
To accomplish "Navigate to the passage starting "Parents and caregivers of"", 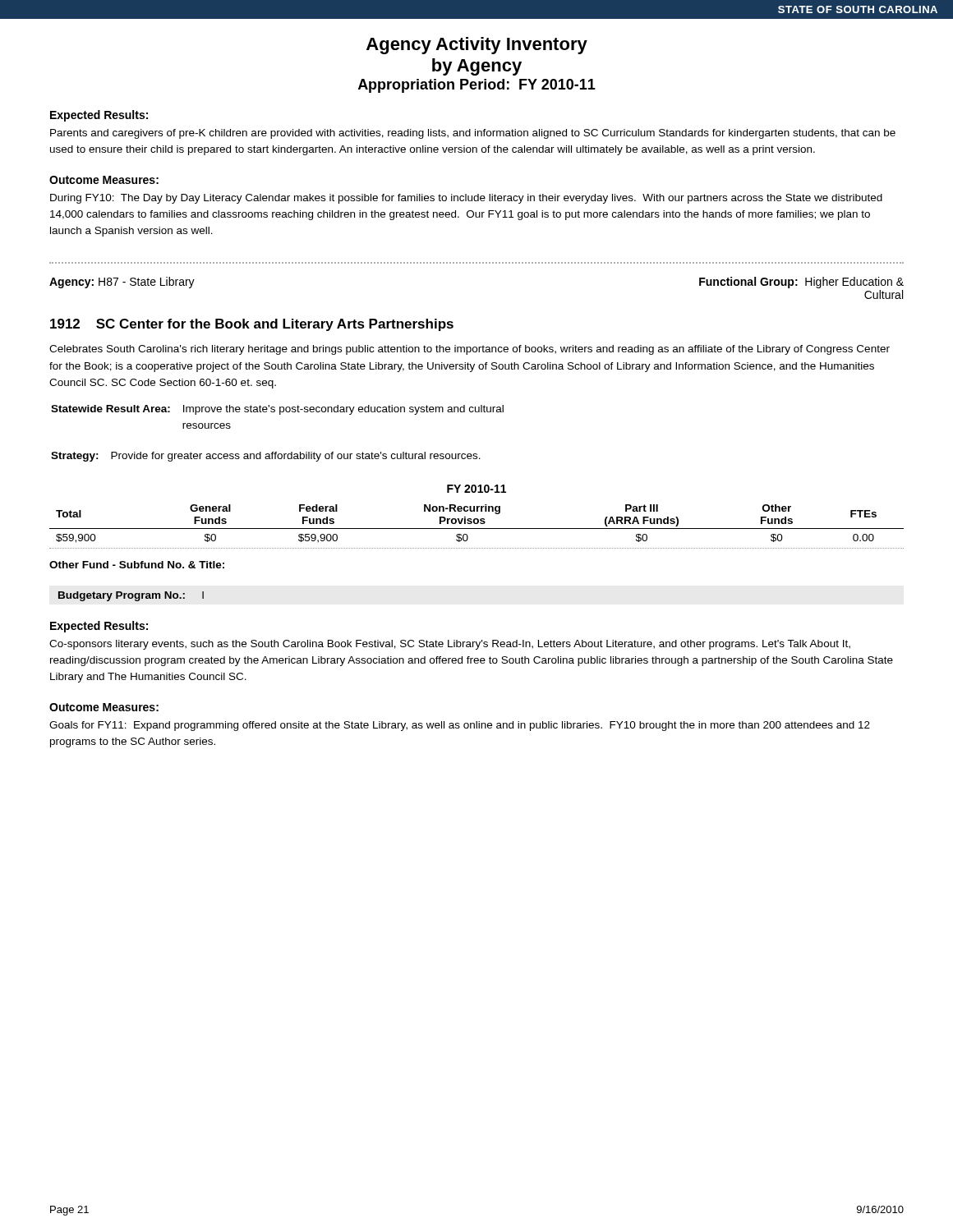I will (472, 141).
